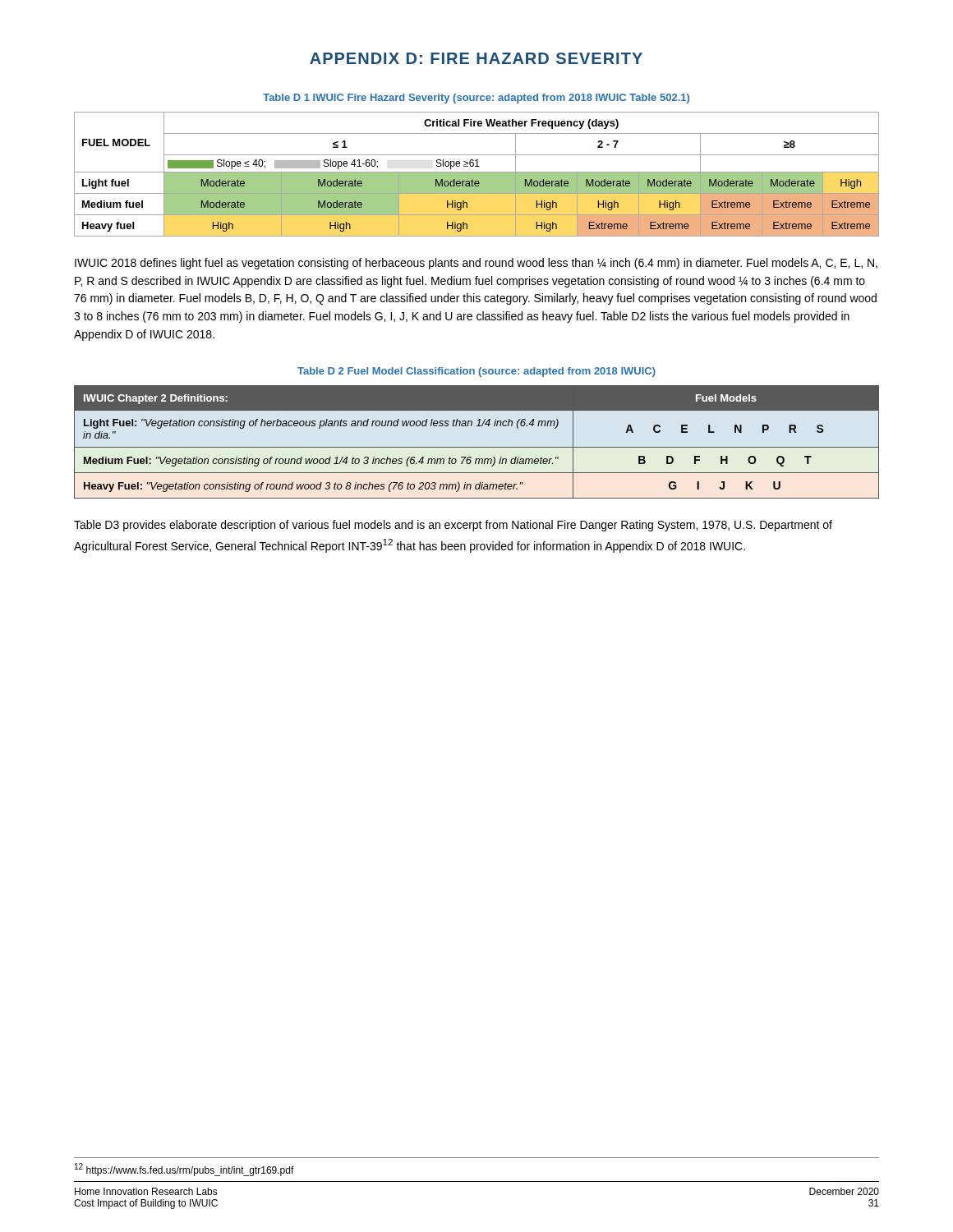Point to the block beginning "IWUIC 2018 defines light fuel as vegetation"
Screen dimensions: 1232x953
tap(476, 298)
